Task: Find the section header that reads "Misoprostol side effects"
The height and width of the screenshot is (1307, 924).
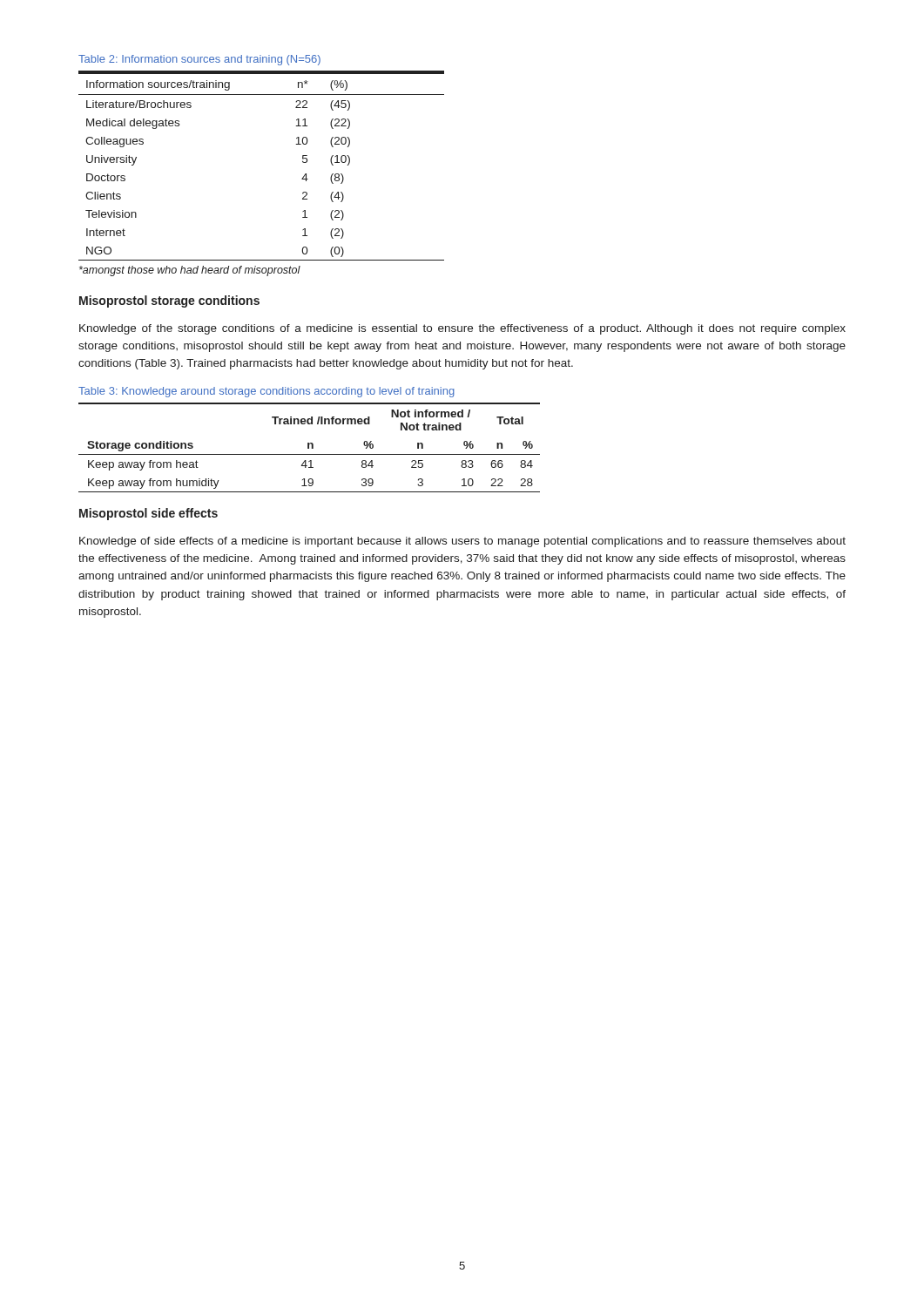Action: pos(148,513)
